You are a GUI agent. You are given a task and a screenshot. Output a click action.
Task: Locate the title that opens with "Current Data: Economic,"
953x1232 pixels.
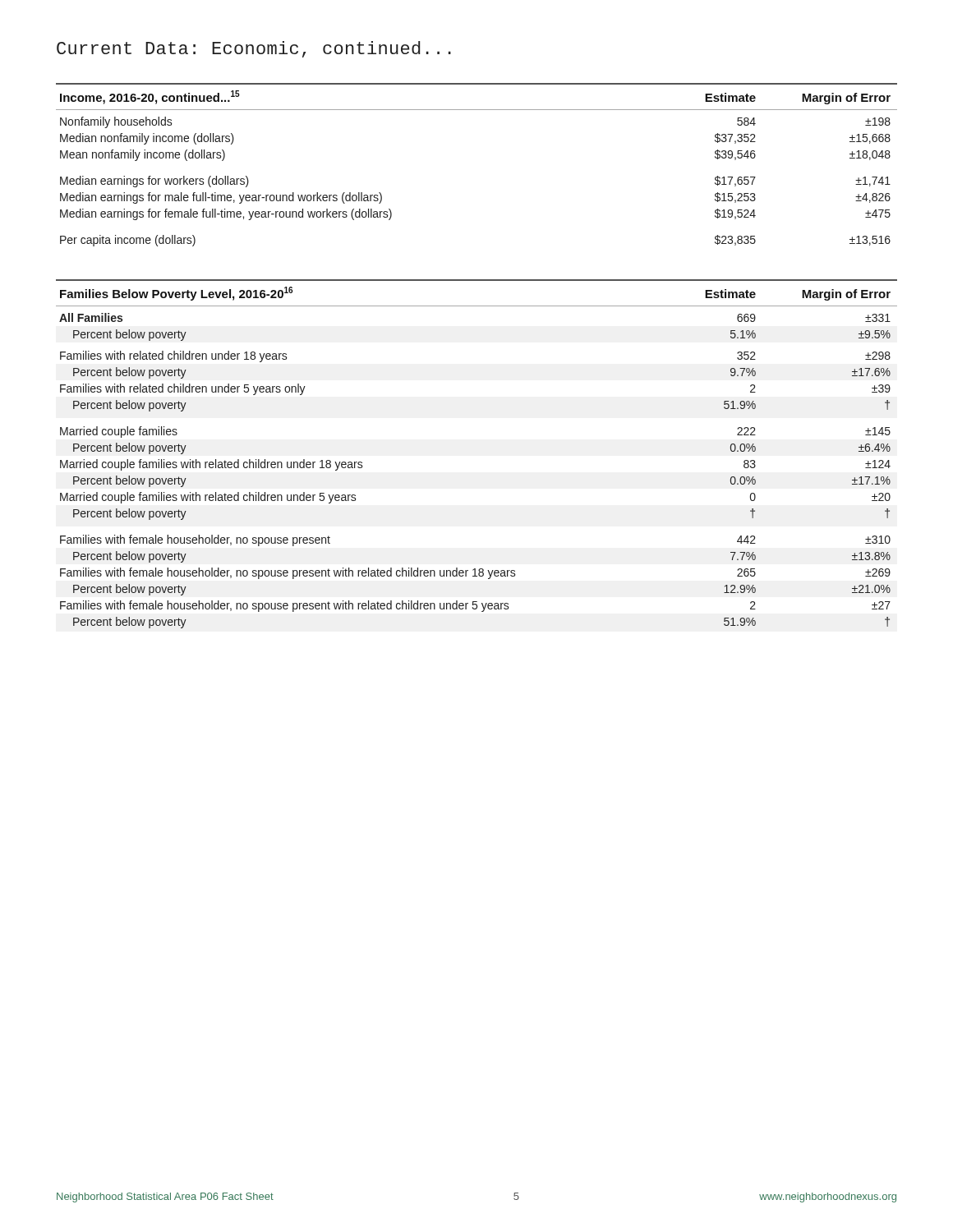pyautogui.click(x=256, y=50)
